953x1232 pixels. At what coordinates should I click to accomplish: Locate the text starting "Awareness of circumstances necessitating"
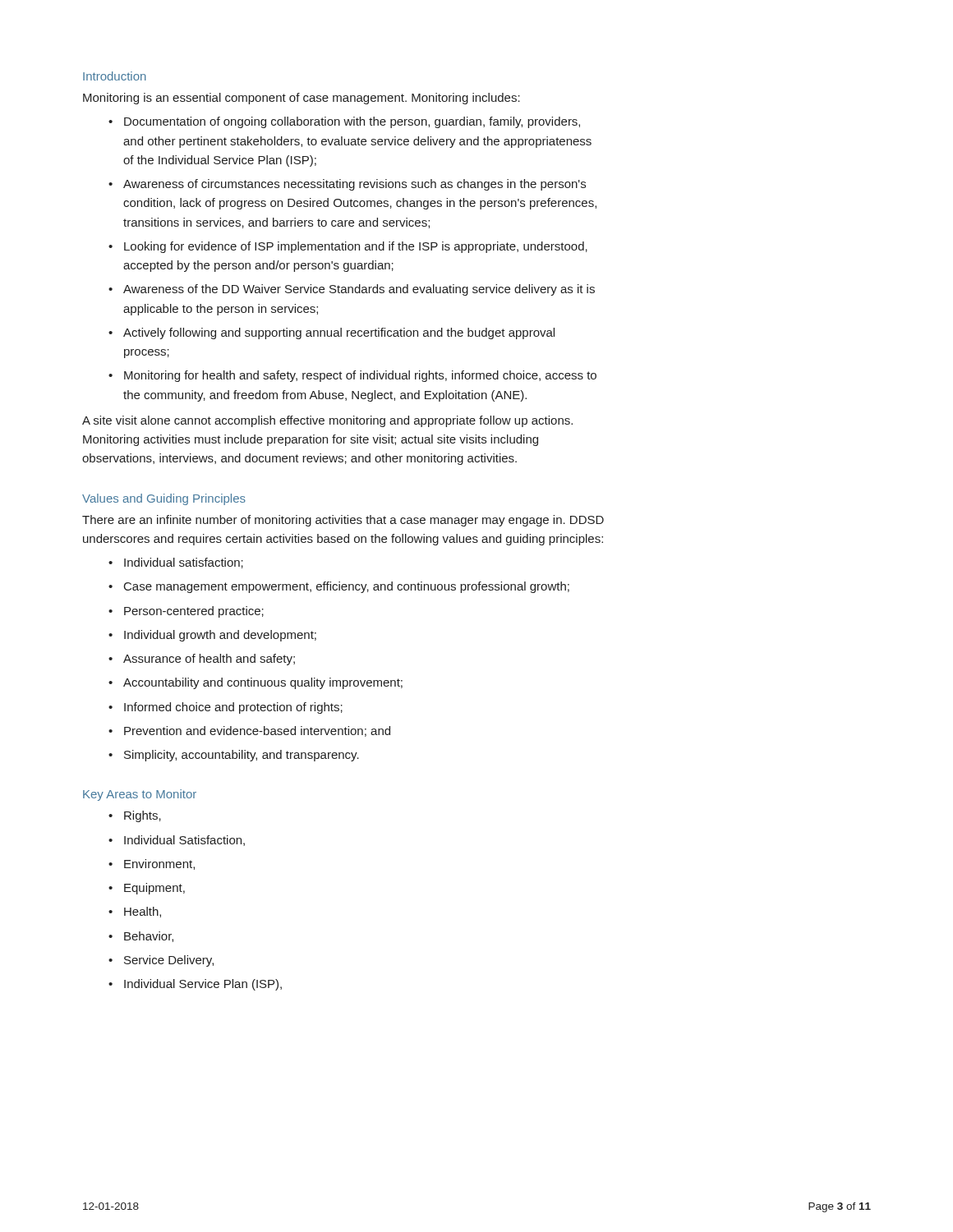coord(360,203)
